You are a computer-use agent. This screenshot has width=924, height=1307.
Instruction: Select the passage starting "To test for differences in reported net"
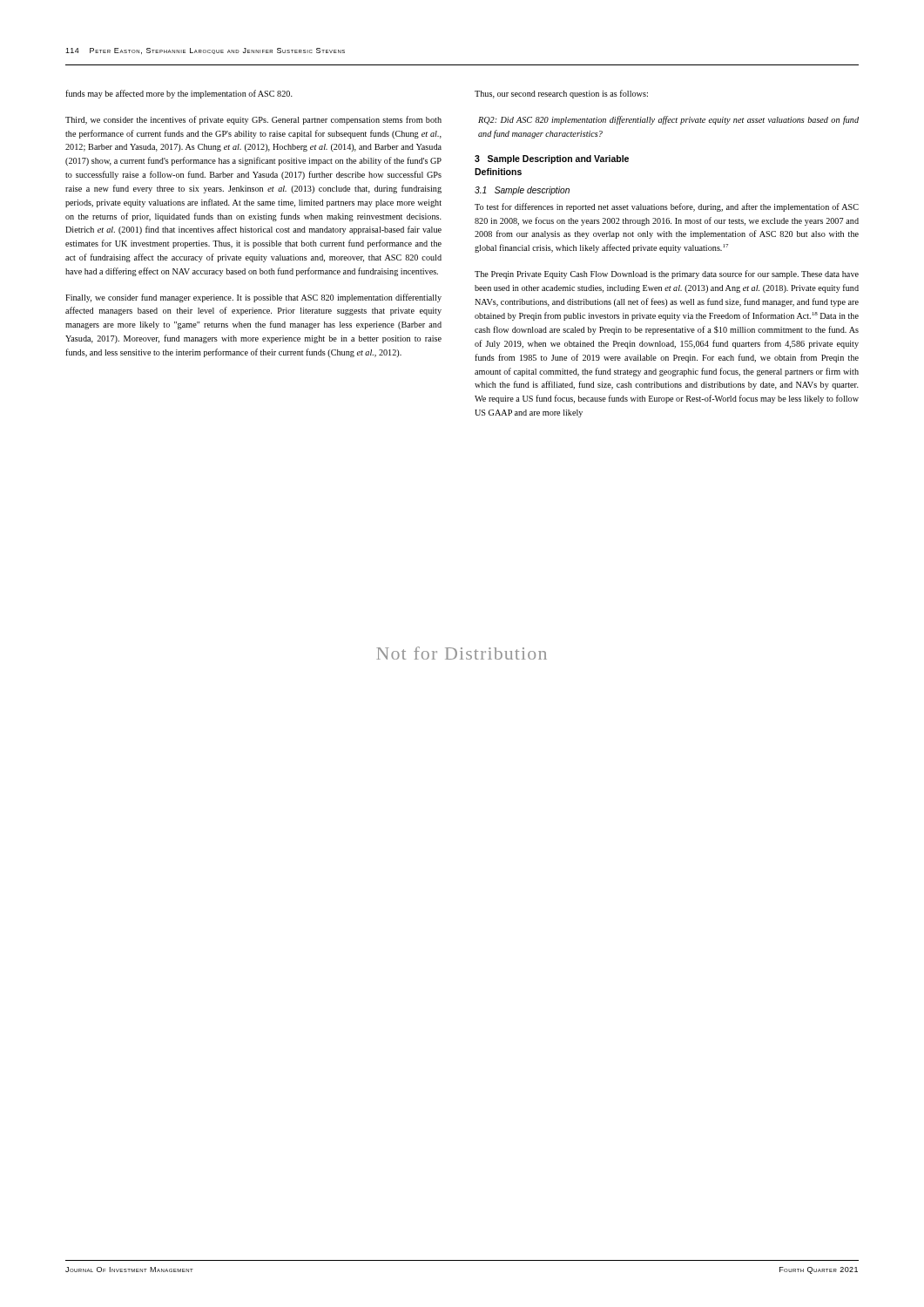coord(667,228)
